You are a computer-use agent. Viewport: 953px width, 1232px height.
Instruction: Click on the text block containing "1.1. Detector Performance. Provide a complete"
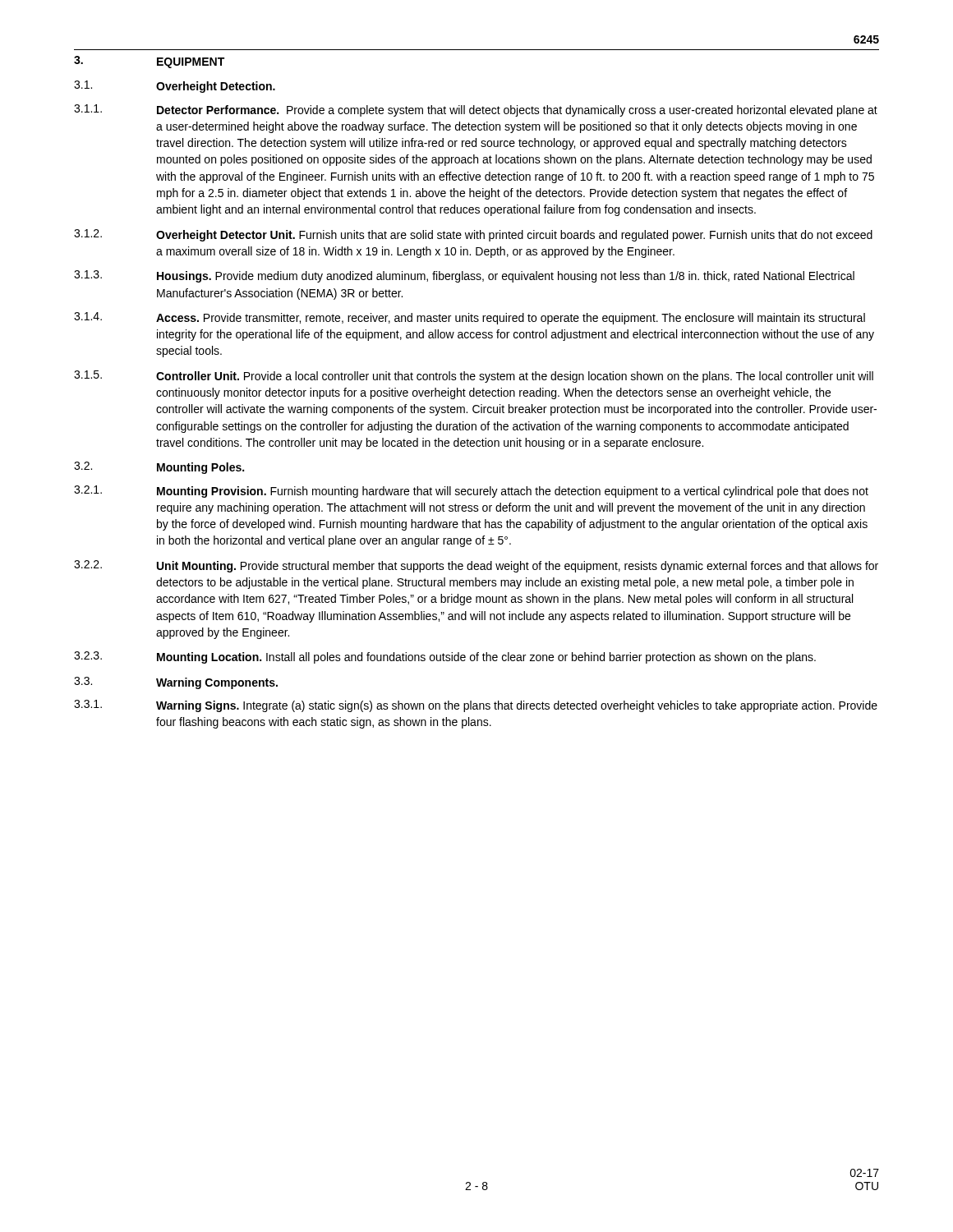coord(476,160)
